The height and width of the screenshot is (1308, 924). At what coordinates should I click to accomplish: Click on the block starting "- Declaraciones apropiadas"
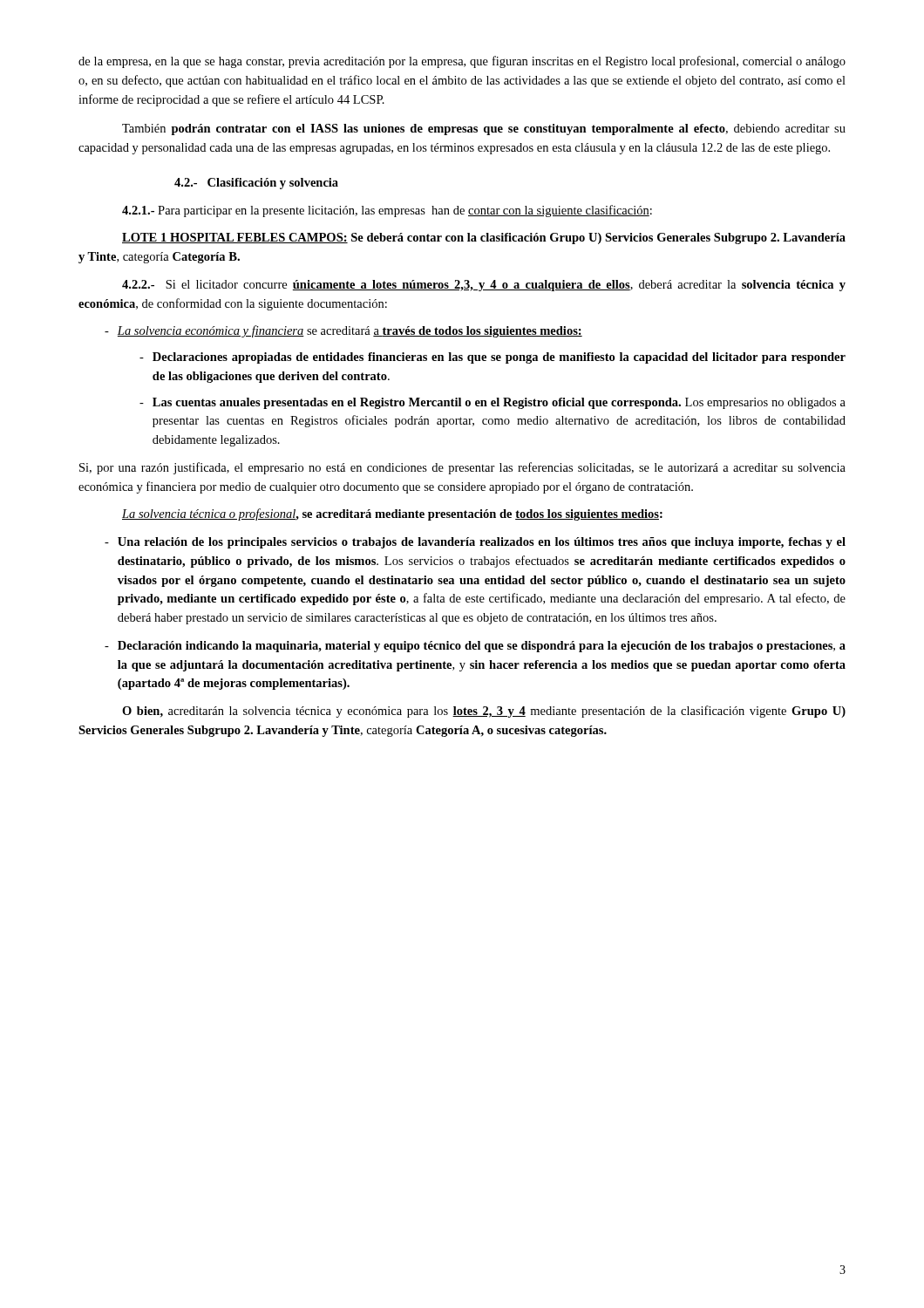492,367
